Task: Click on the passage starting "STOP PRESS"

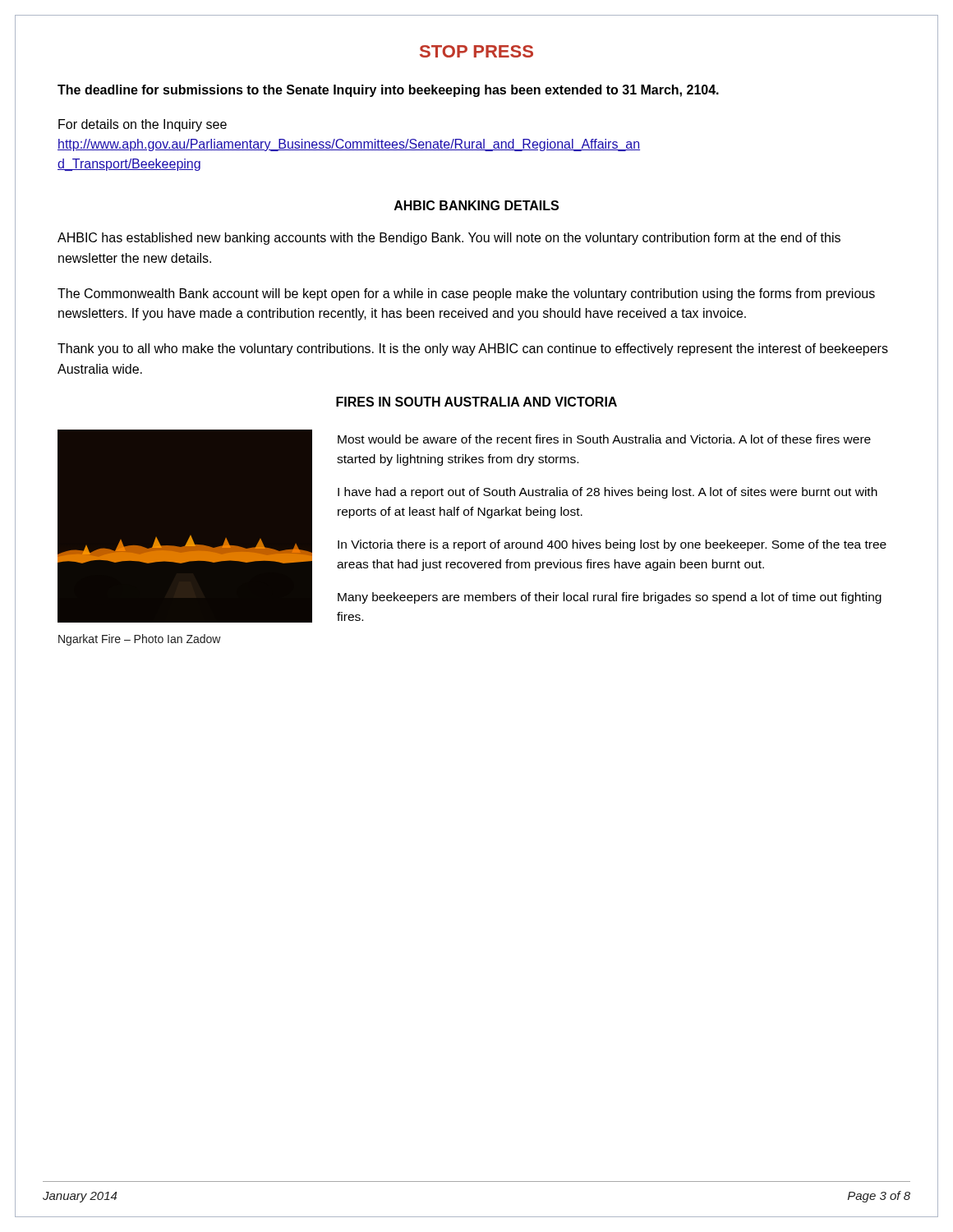Action: click(x=476, y=51)
